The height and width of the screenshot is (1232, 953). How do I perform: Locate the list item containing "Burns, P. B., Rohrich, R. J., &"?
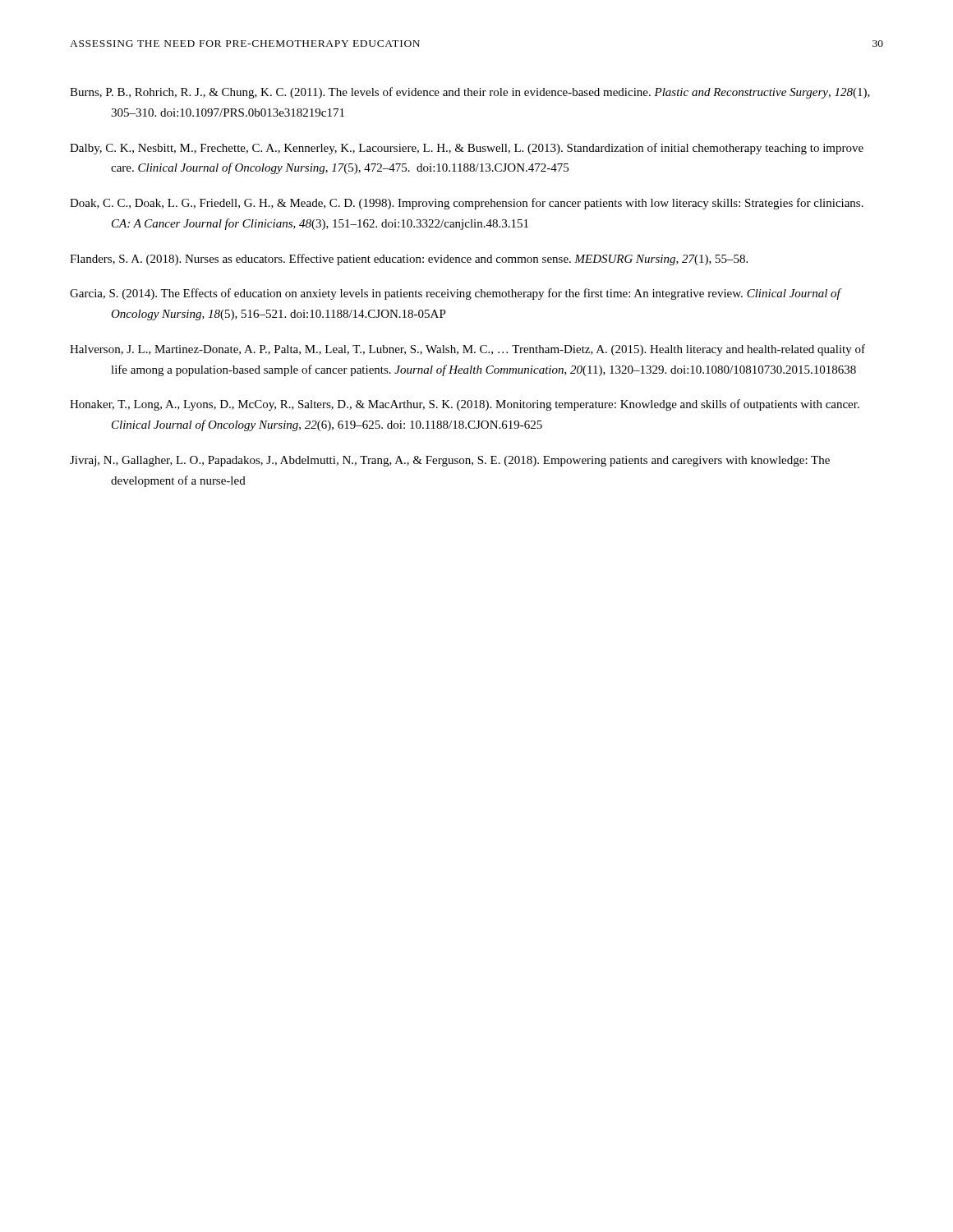476,103
